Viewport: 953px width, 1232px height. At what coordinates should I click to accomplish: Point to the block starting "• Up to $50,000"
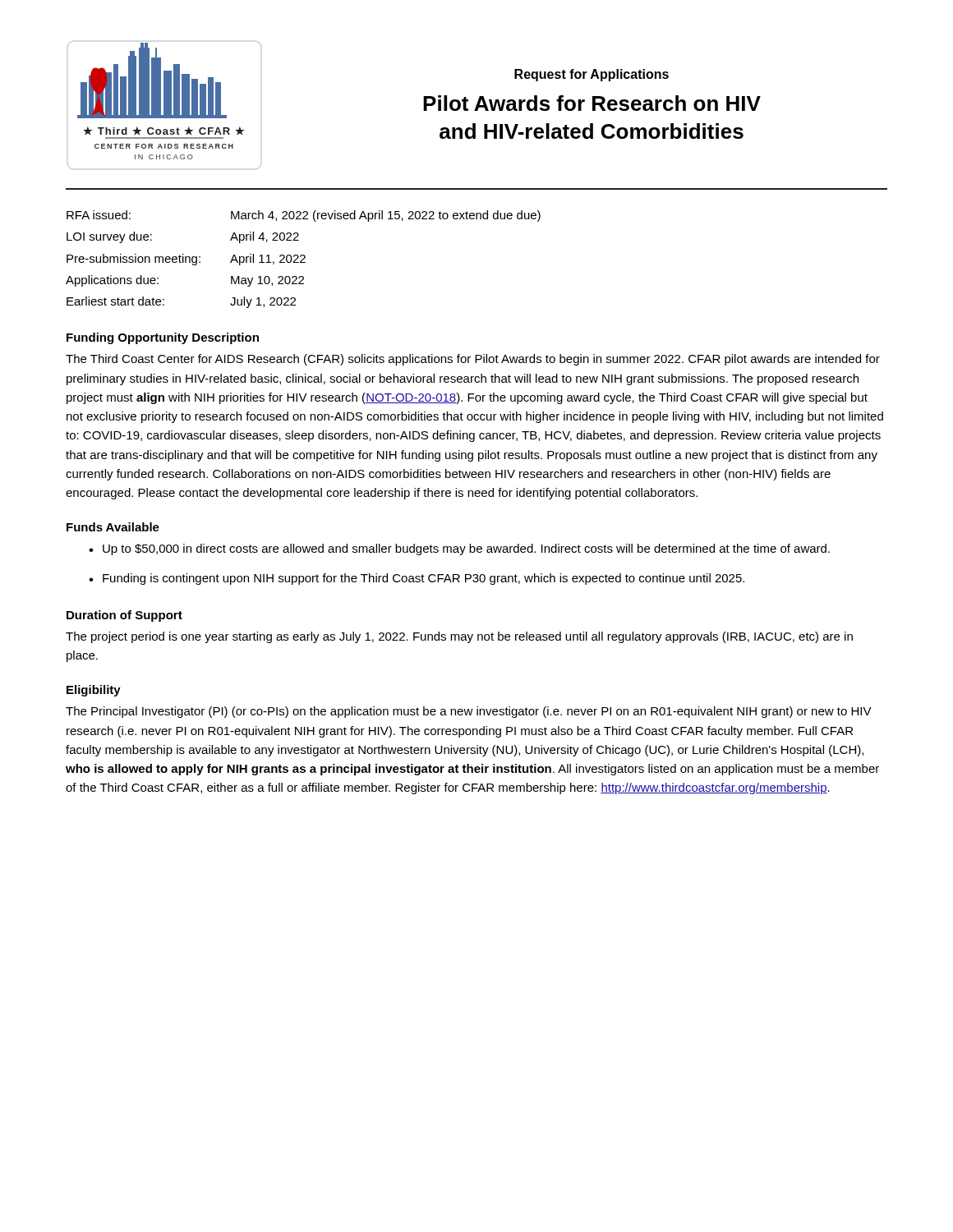point(488,550)
